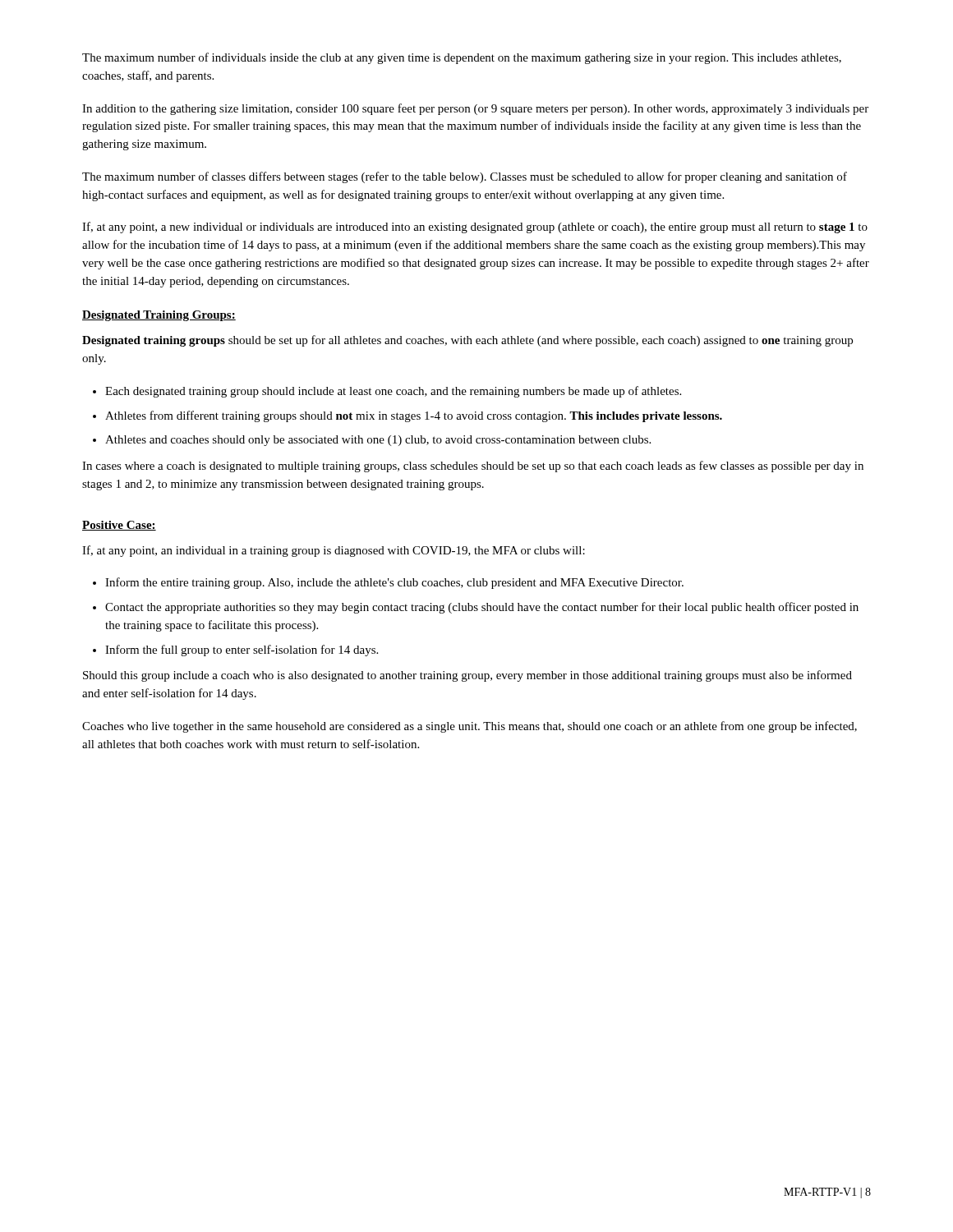953x1232 pixels.
Task: Locate the section header that reads "Designated Training Groups:"
Action: (159, 315)
